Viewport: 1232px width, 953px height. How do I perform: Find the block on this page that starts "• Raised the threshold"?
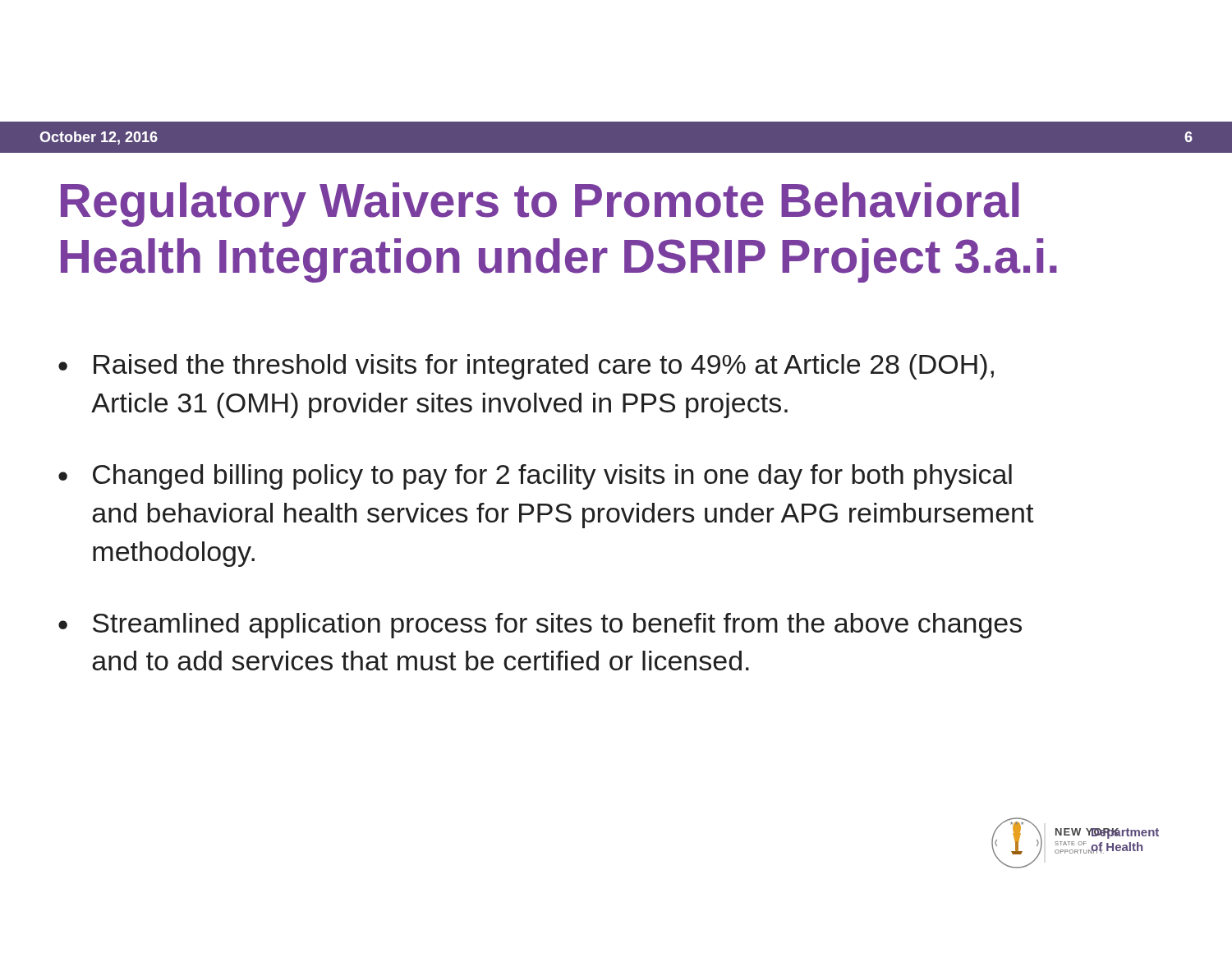click(x=527, y=384)
